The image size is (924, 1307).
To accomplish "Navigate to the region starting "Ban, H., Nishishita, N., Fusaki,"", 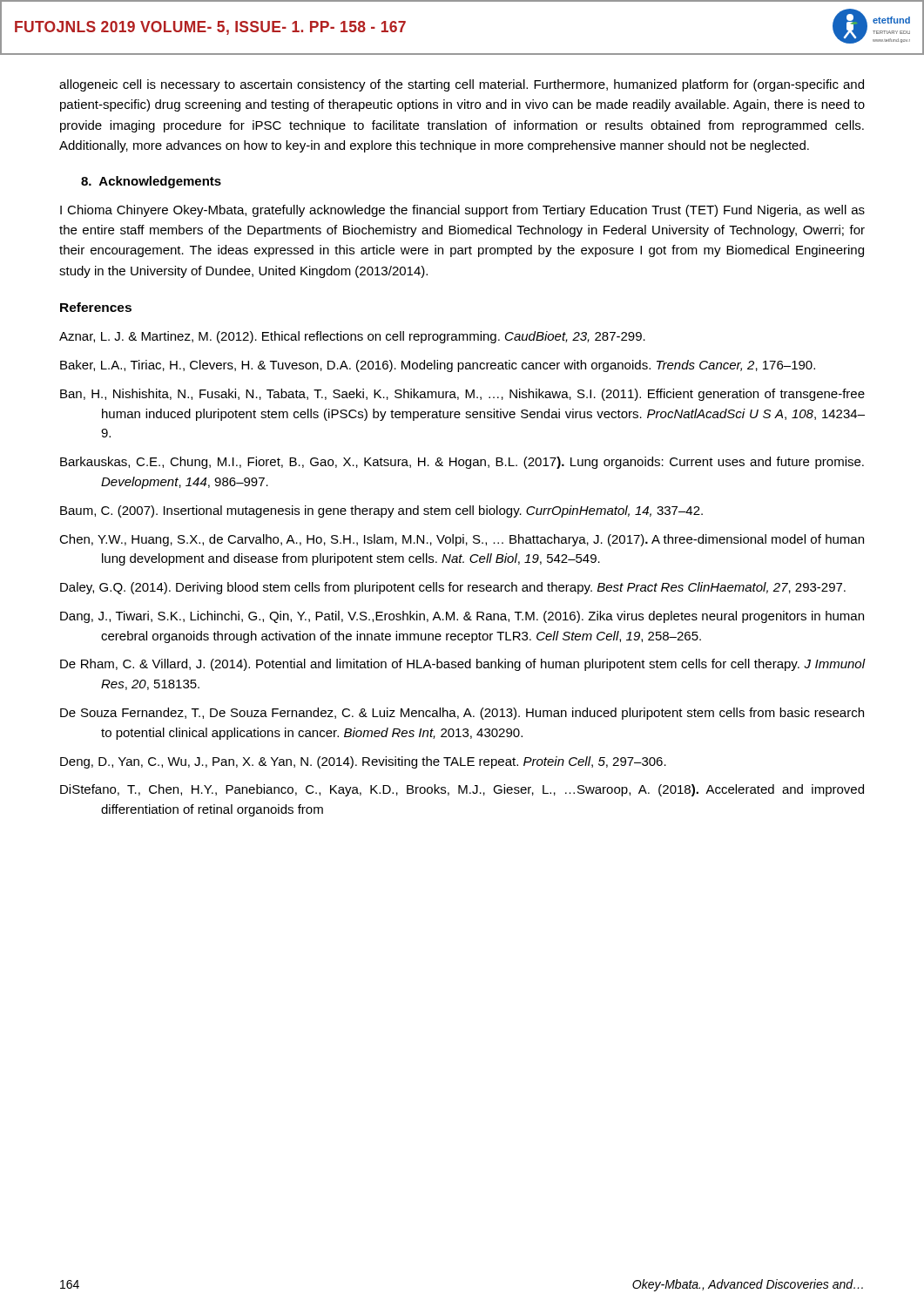I will (x=462, y=413).
